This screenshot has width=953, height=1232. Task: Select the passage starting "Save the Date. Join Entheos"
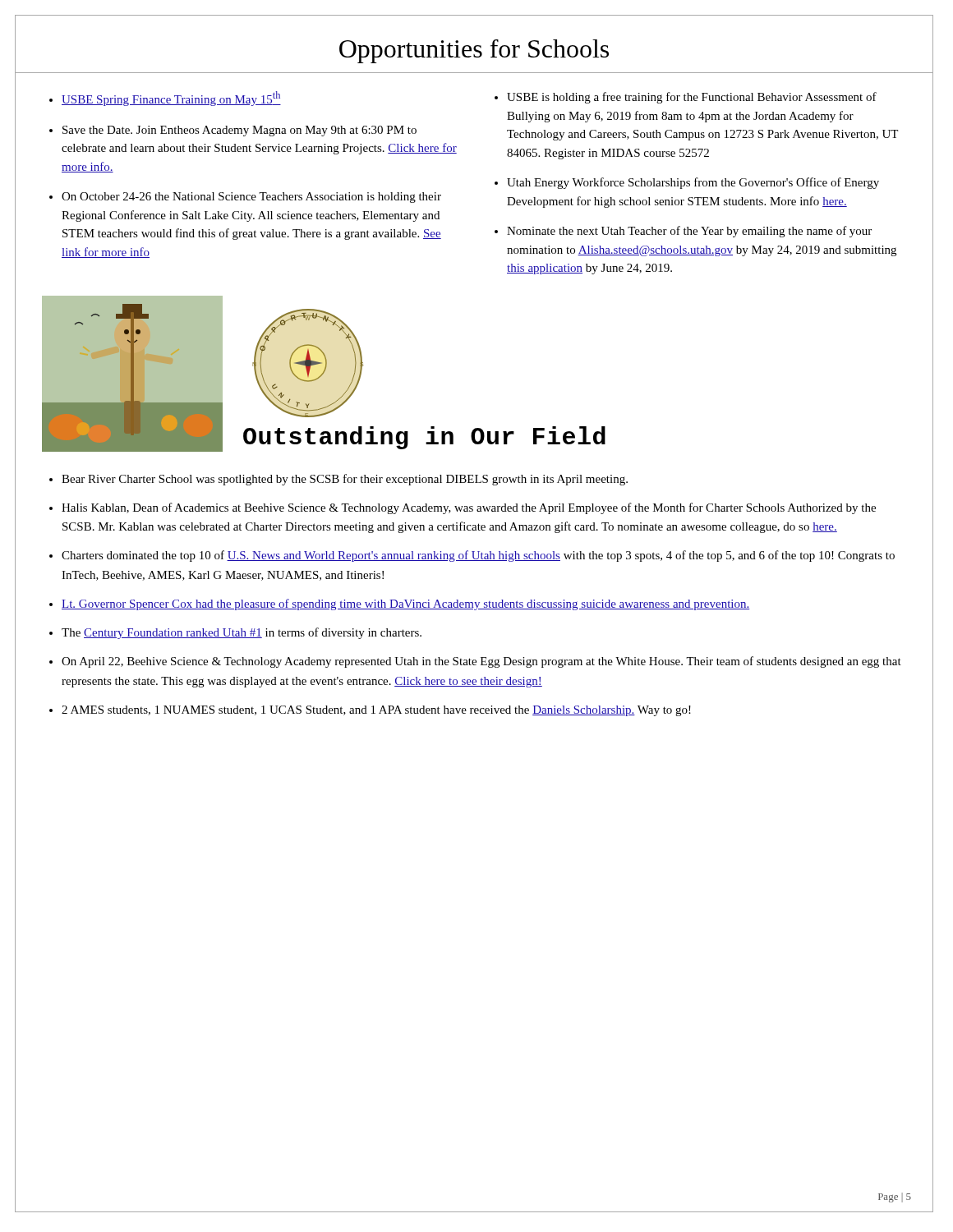pyautogui.click(x=259, y=148)
